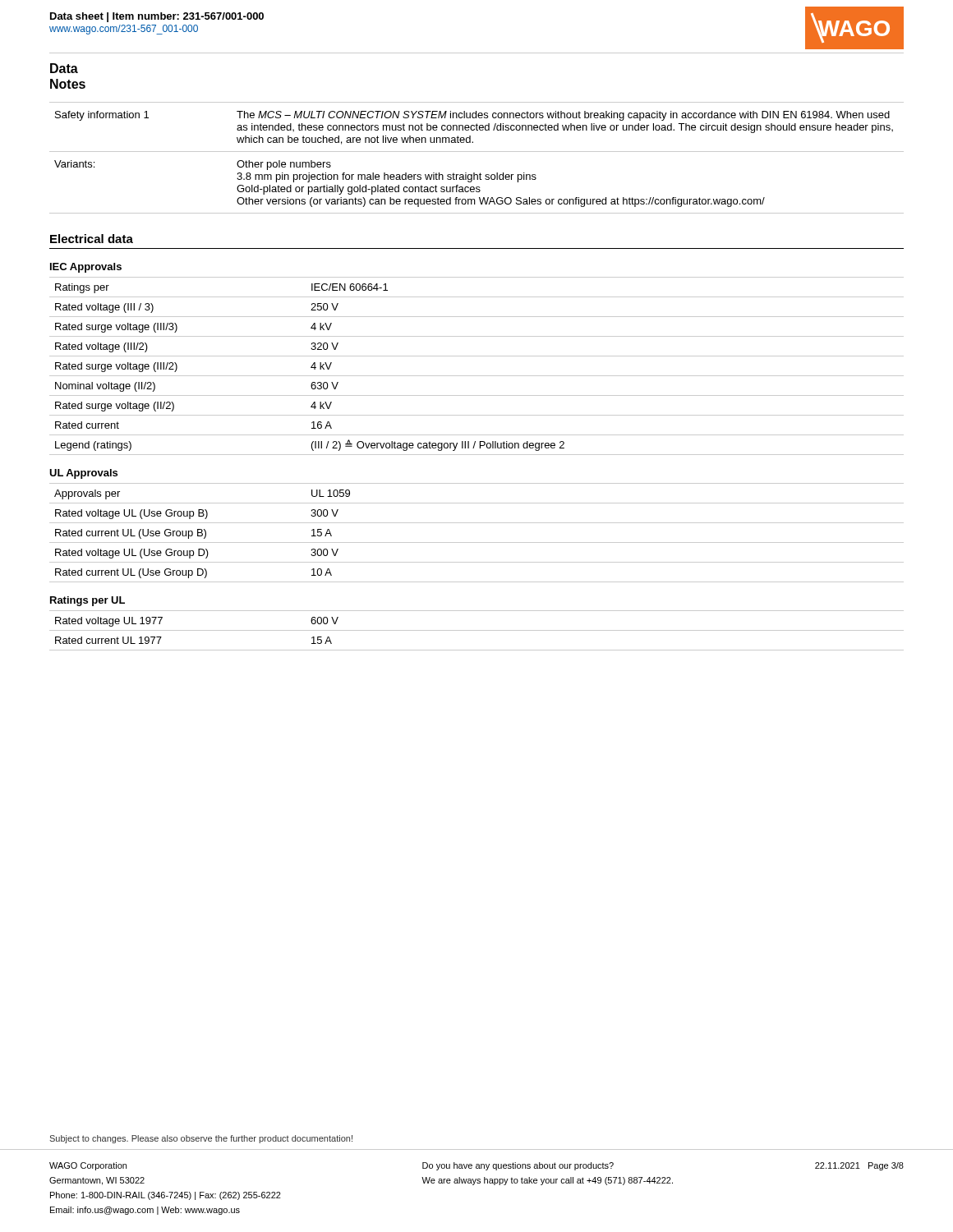Find the section header with the text "UL Approvals"
This screenshot has width=953, height=1232.
84,473
